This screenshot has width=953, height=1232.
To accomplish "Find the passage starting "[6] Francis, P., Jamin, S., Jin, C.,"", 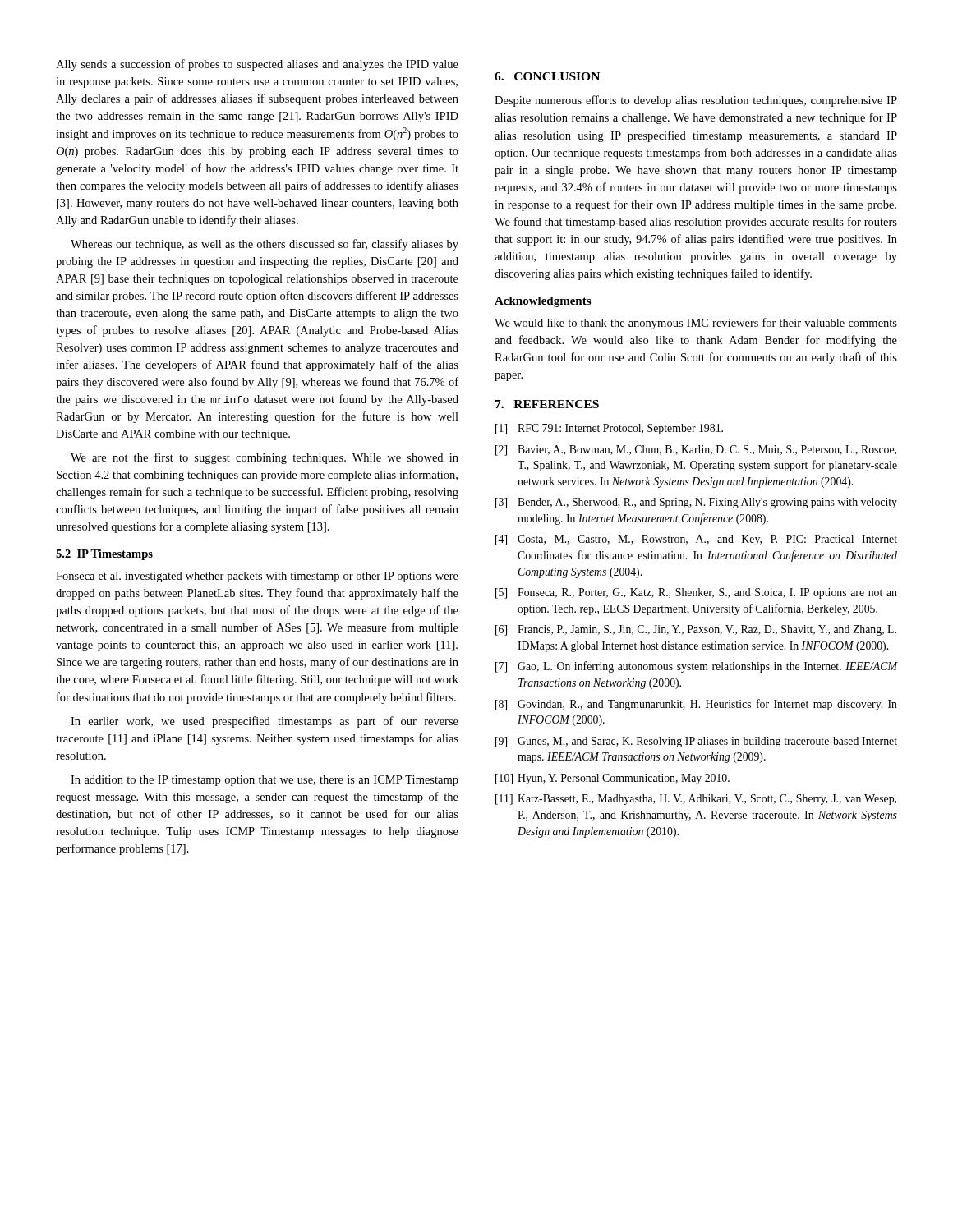I will pyautogui.click(x=696, y=638).
